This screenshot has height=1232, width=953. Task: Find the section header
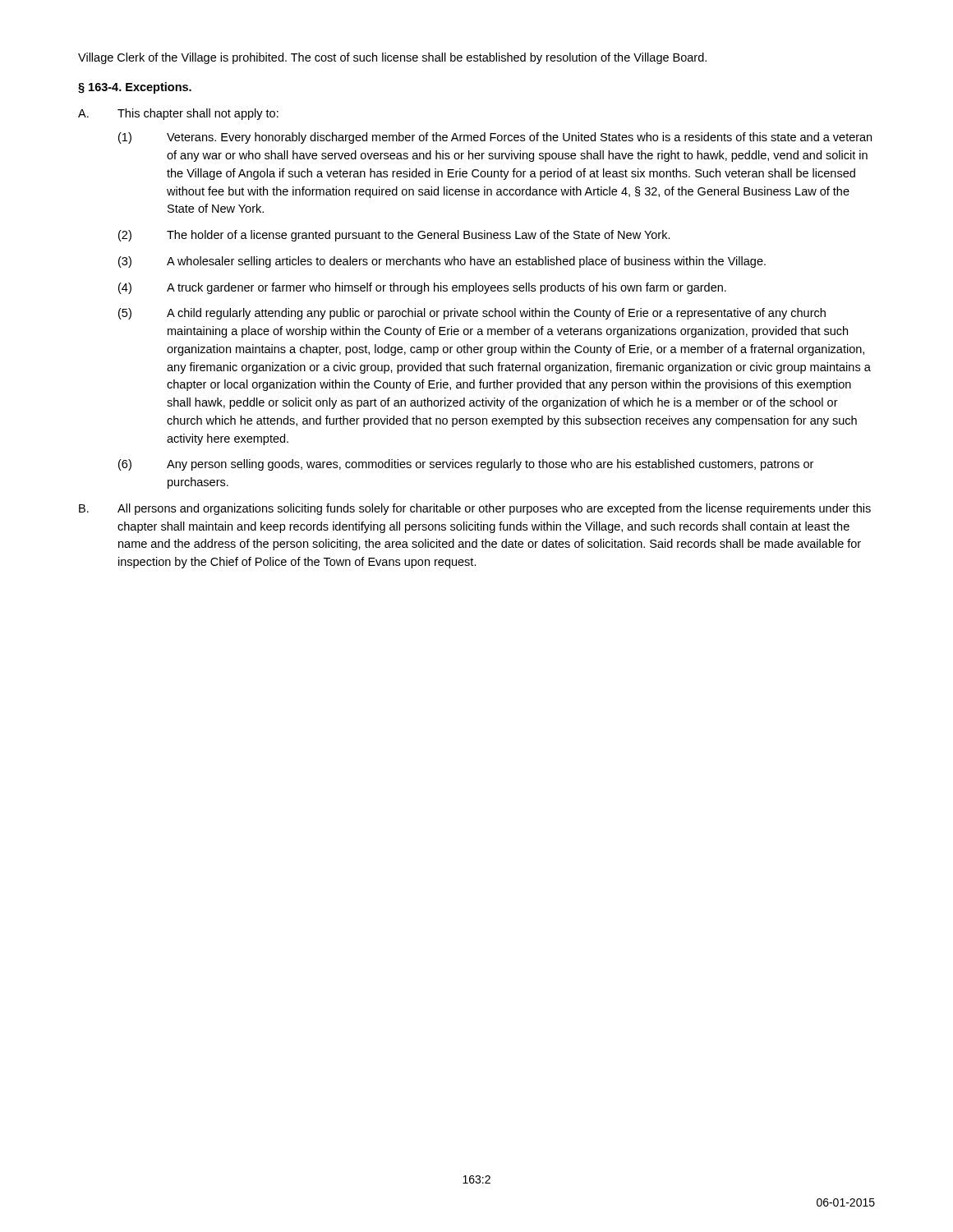pyautogui.click(x=135, y=87)
